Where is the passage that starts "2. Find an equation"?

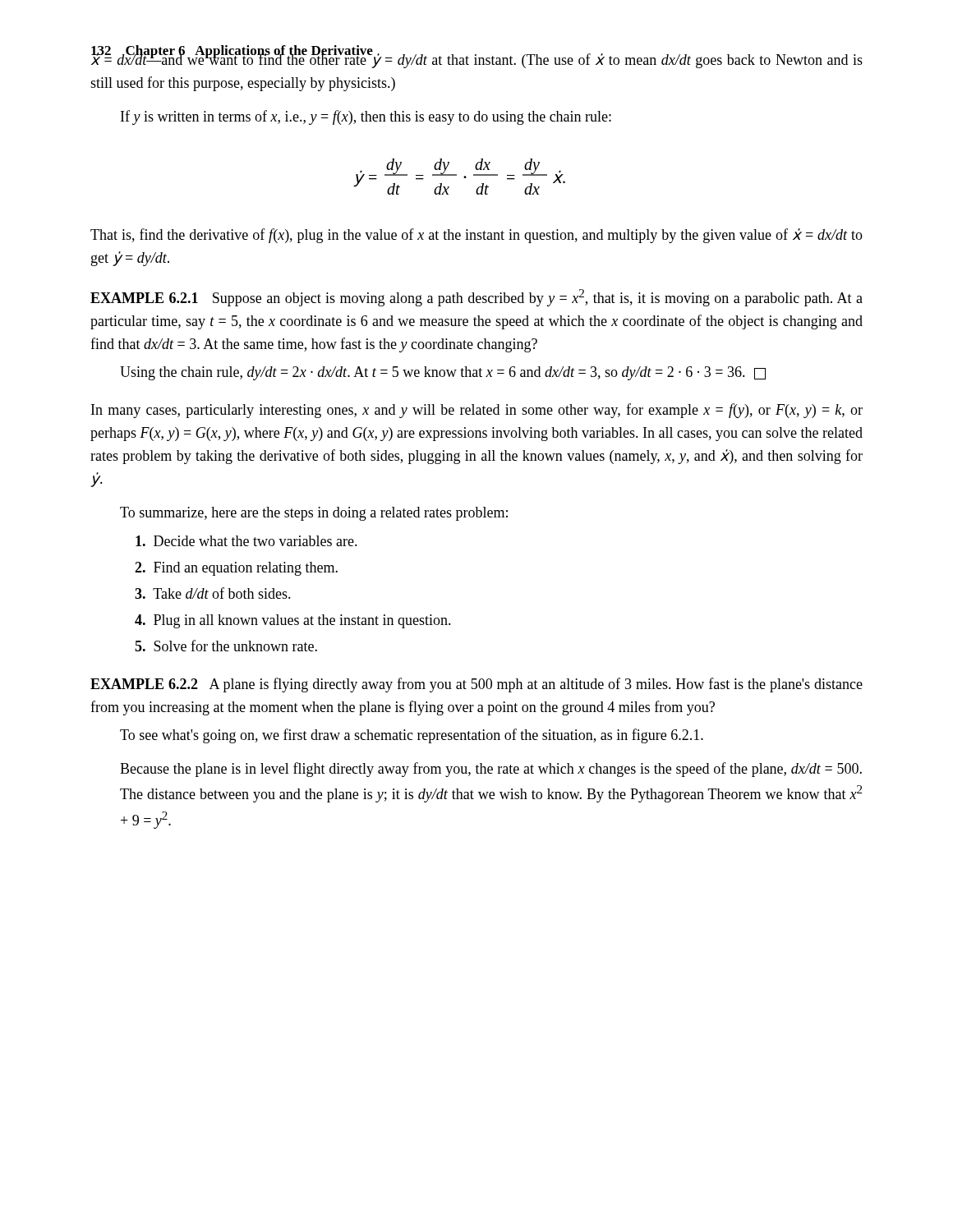point(237,568)
